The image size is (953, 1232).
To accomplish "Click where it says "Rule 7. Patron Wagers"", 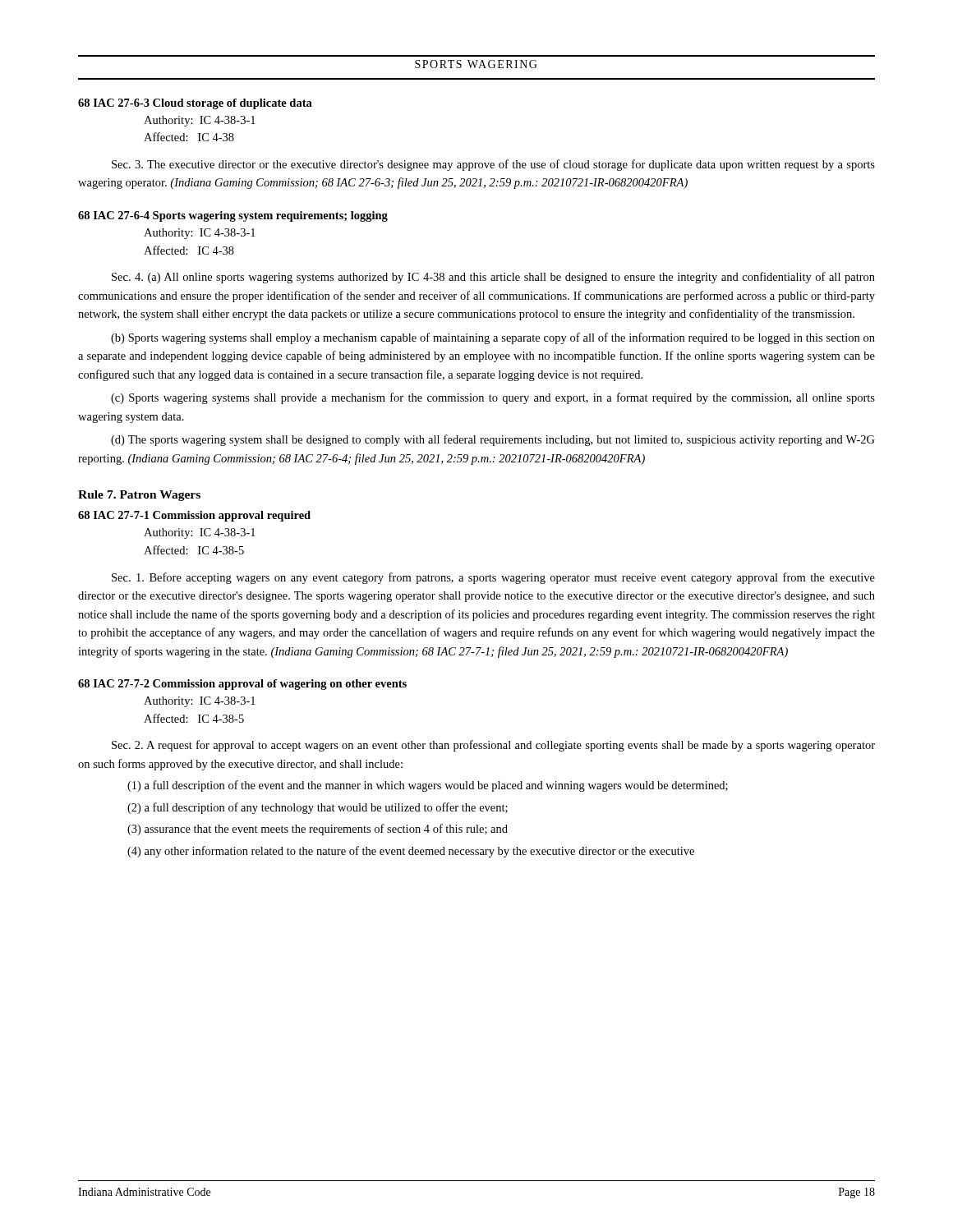I will (139, 494).
